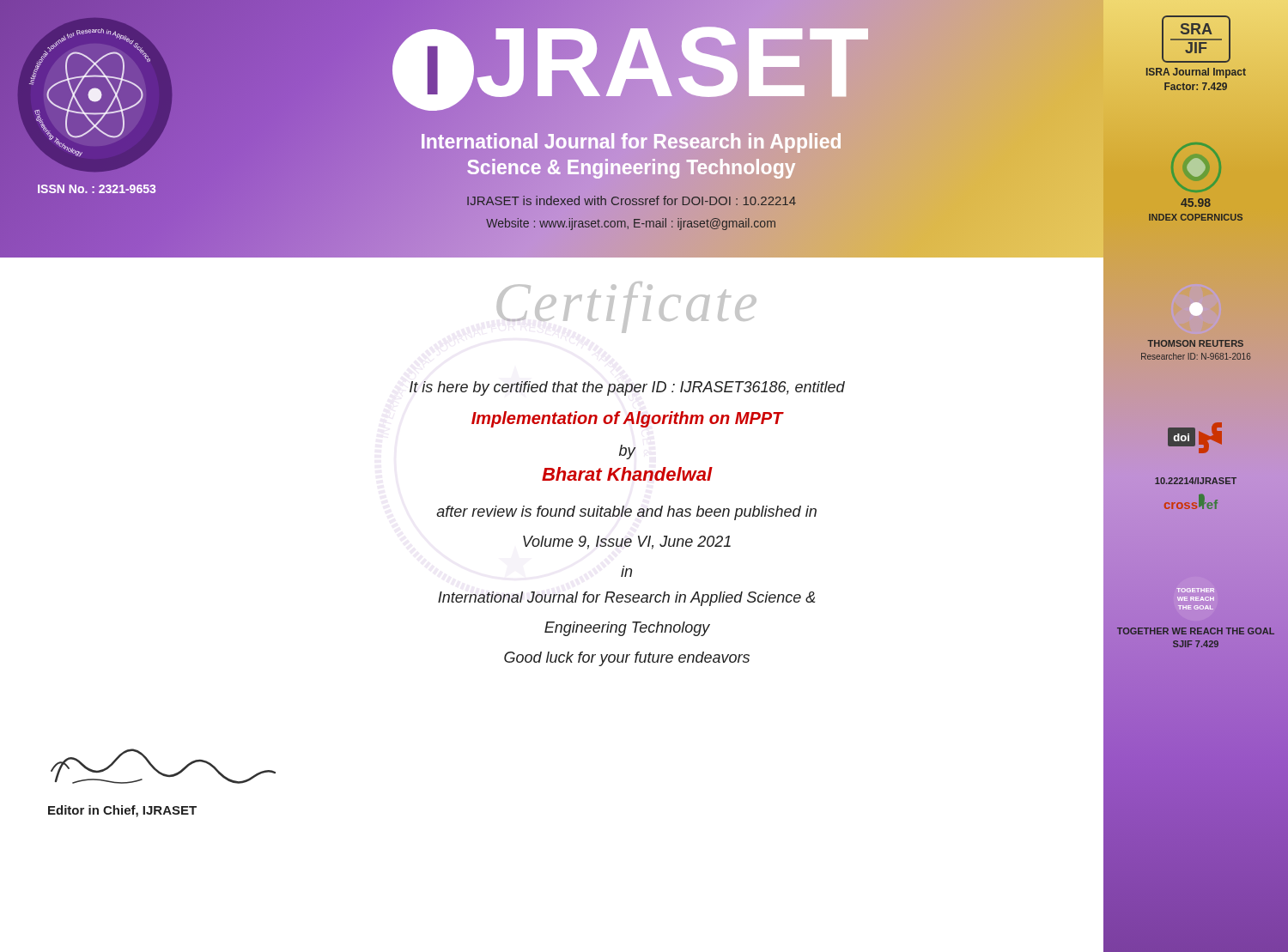Point to "TOGETHER WE REACH THE GOALSJIF 7.429"
1288x952 pixels.
[x=1196, y=638]
